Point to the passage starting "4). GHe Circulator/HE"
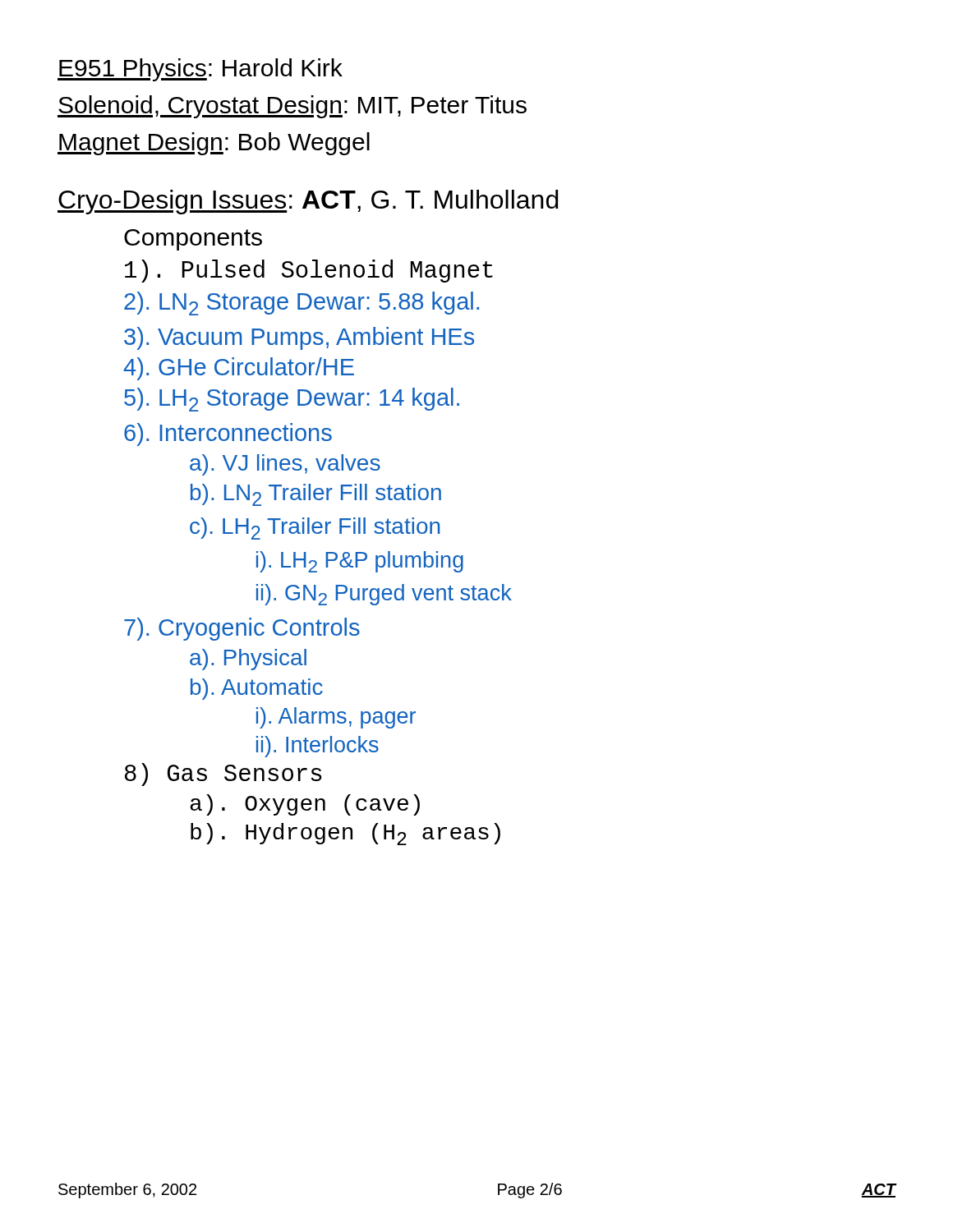This screenshot has height=1232, width=953. [x=239, y=367]
